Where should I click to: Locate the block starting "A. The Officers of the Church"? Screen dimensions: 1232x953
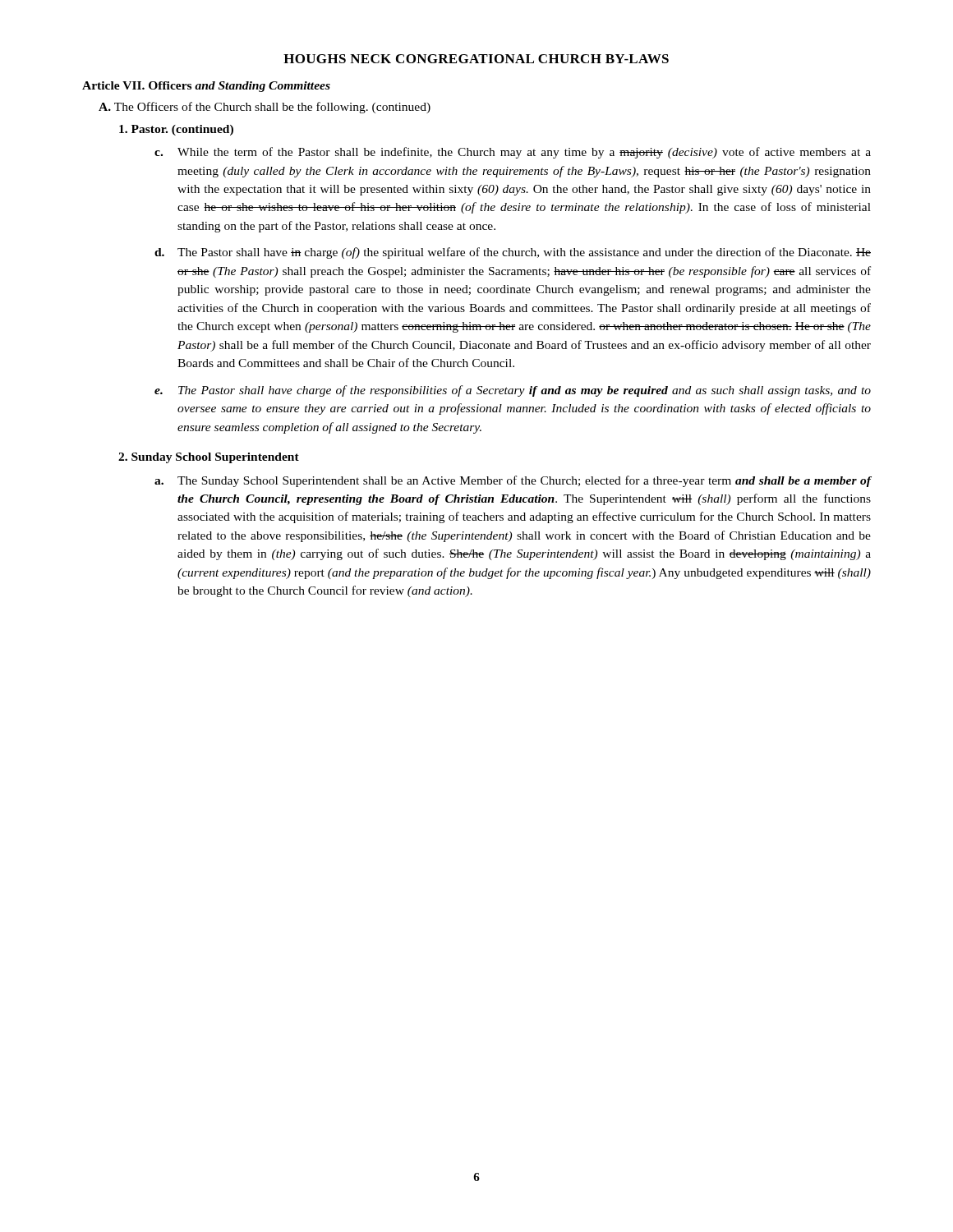(x=265, y=106)
